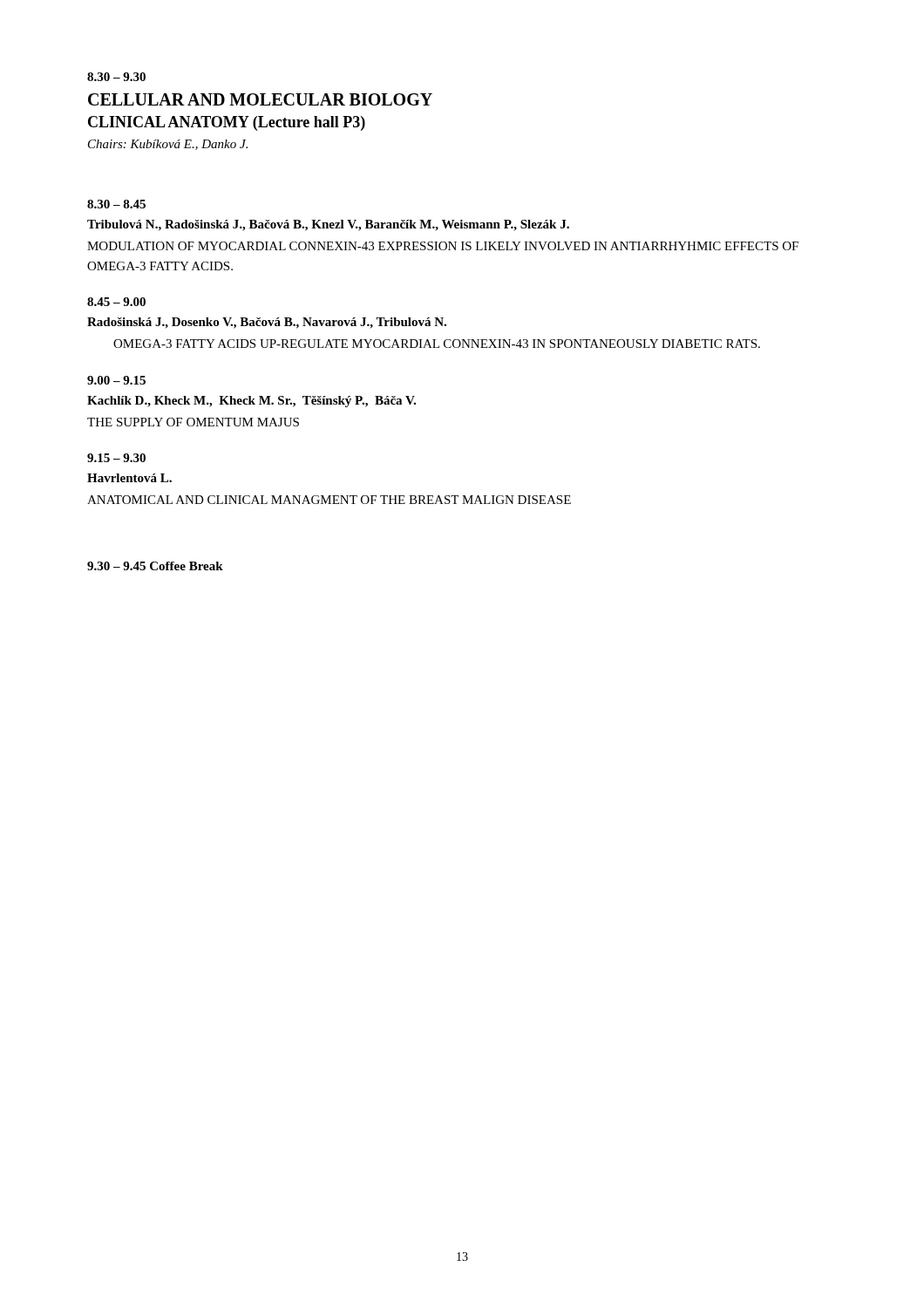
Task: Find the text that reads "Chairs: Kubíková E., Danko J."
Action: click(168, 145)
